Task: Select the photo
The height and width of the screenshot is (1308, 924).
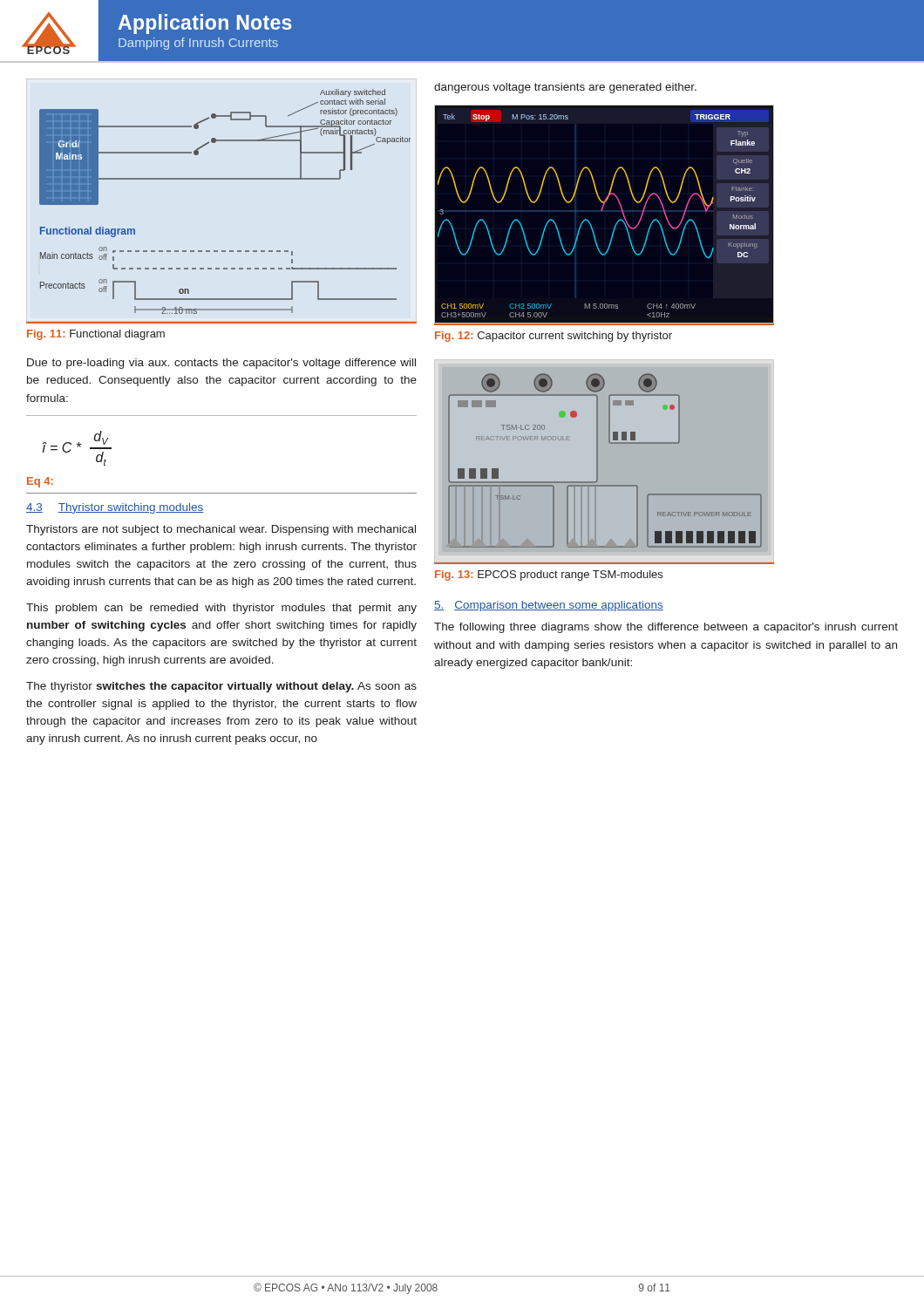Action: click(x=604, y=461)
